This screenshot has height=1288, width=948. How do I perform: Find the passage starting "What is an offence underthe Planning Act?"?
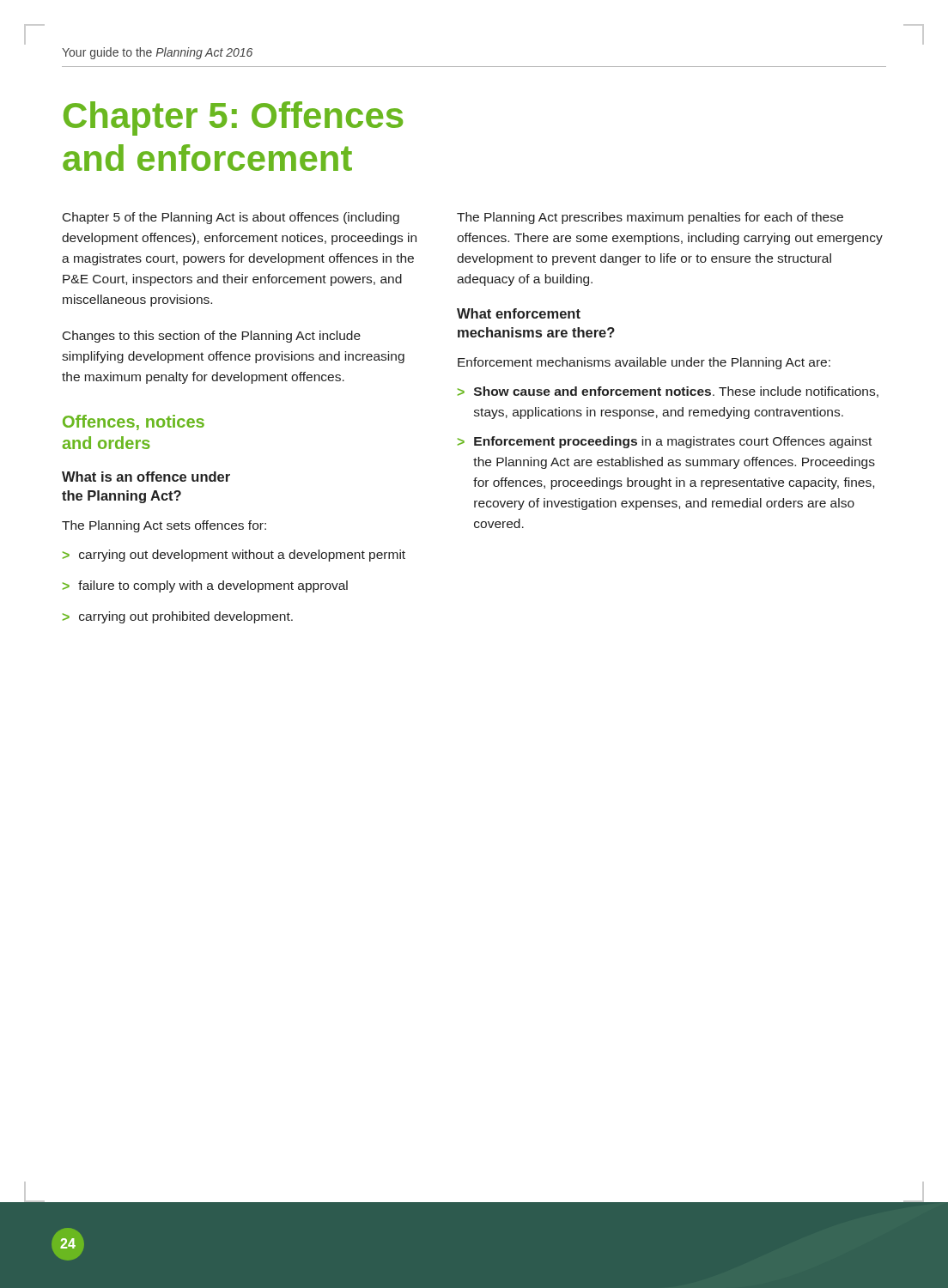pyautogui.click(x=146, y=477)
